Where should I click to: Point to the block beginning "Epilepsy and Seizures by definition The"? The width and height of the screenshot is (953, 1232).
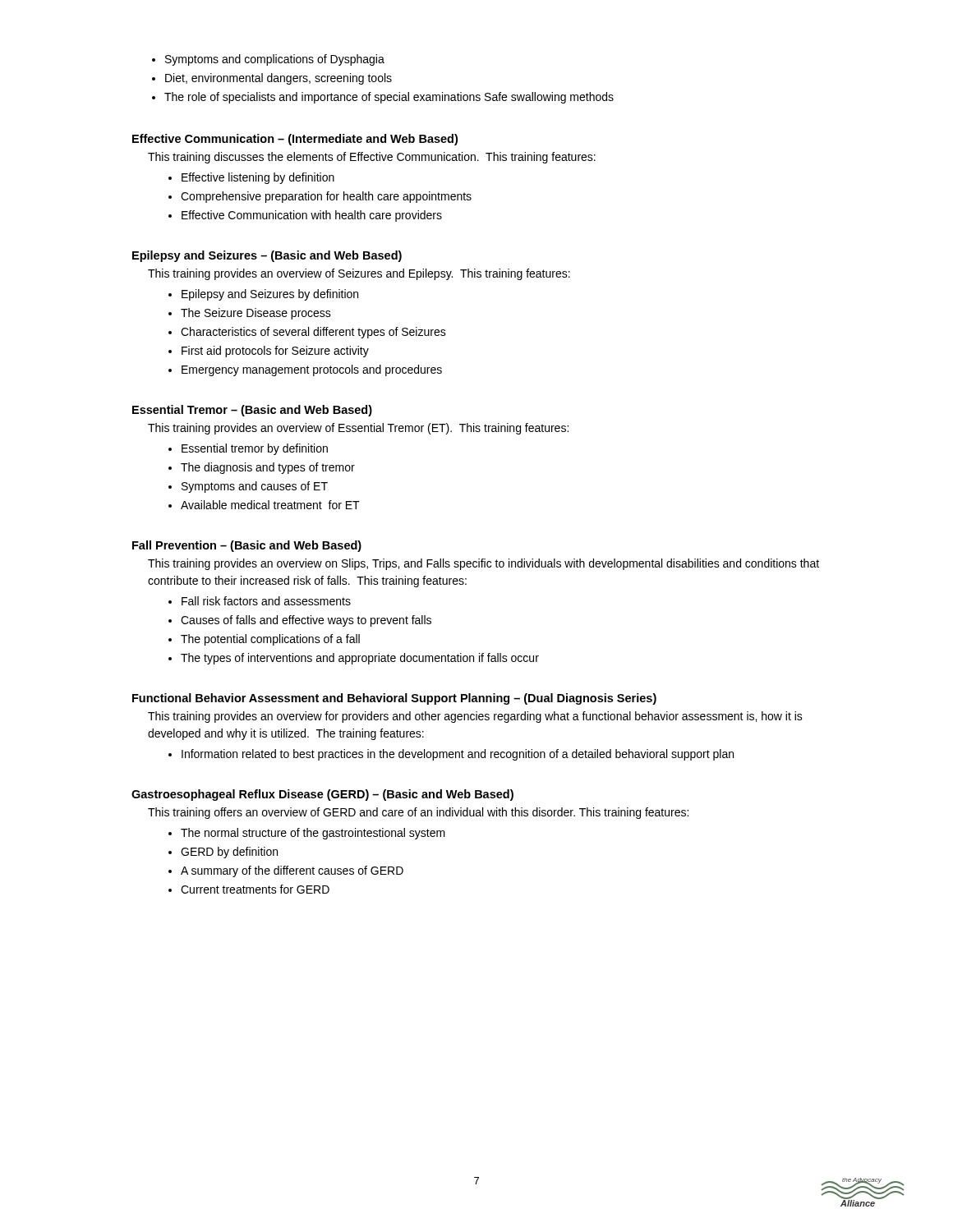tap(270, 295)
